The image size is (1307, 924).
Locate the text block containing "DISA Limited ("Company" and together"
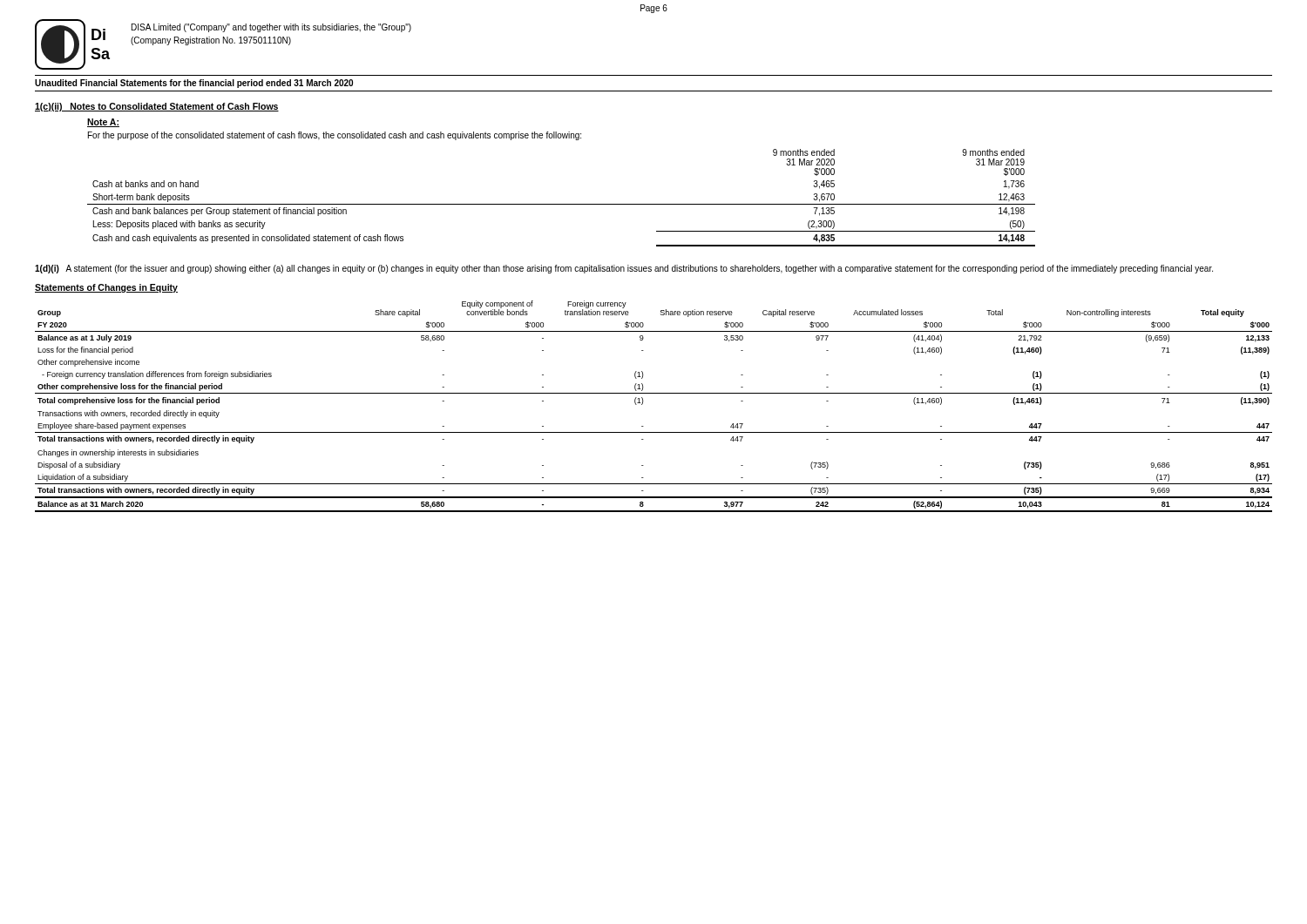click(x=271, y=34)
